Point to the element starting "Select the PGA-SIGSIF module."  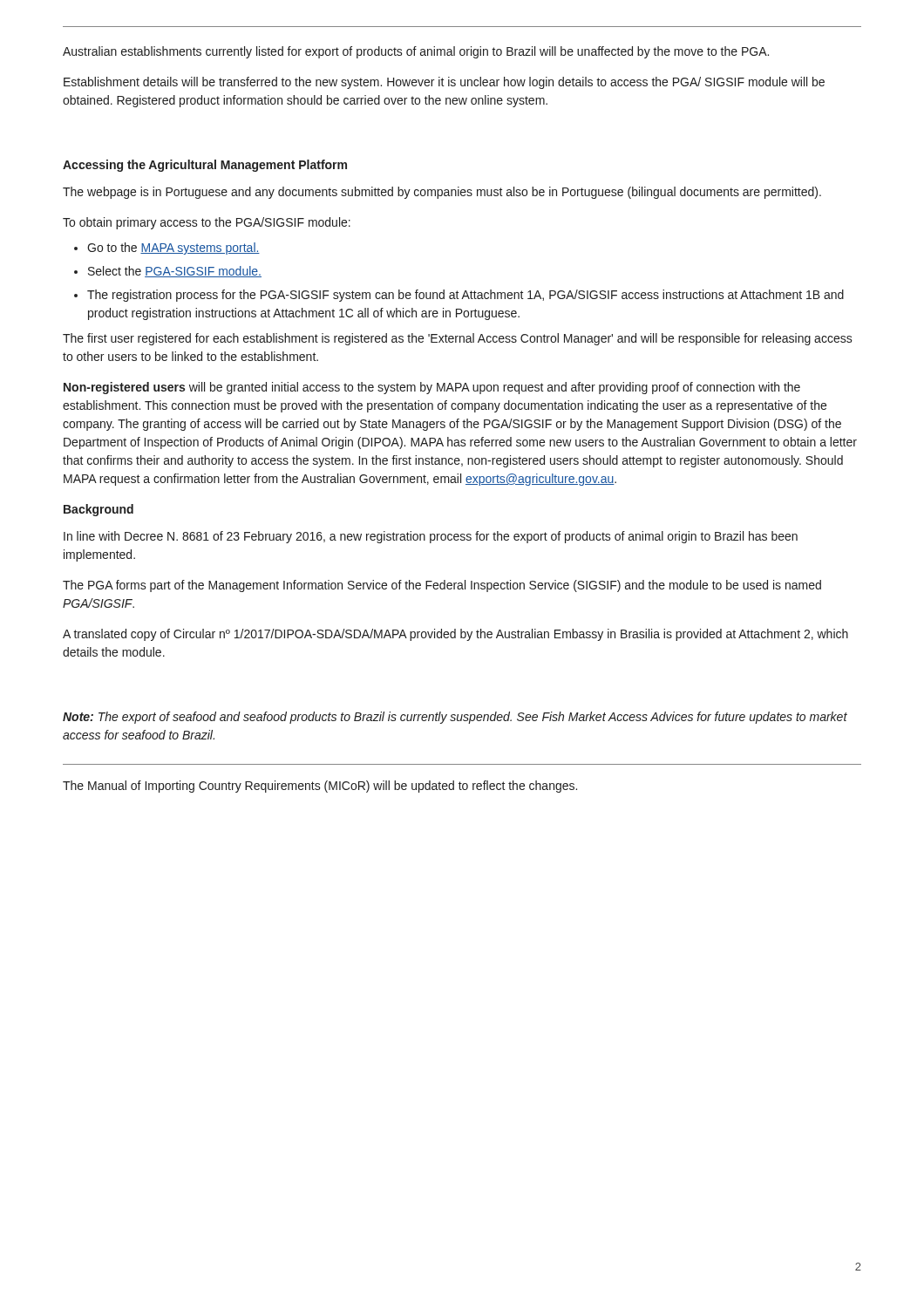point(168,272)
